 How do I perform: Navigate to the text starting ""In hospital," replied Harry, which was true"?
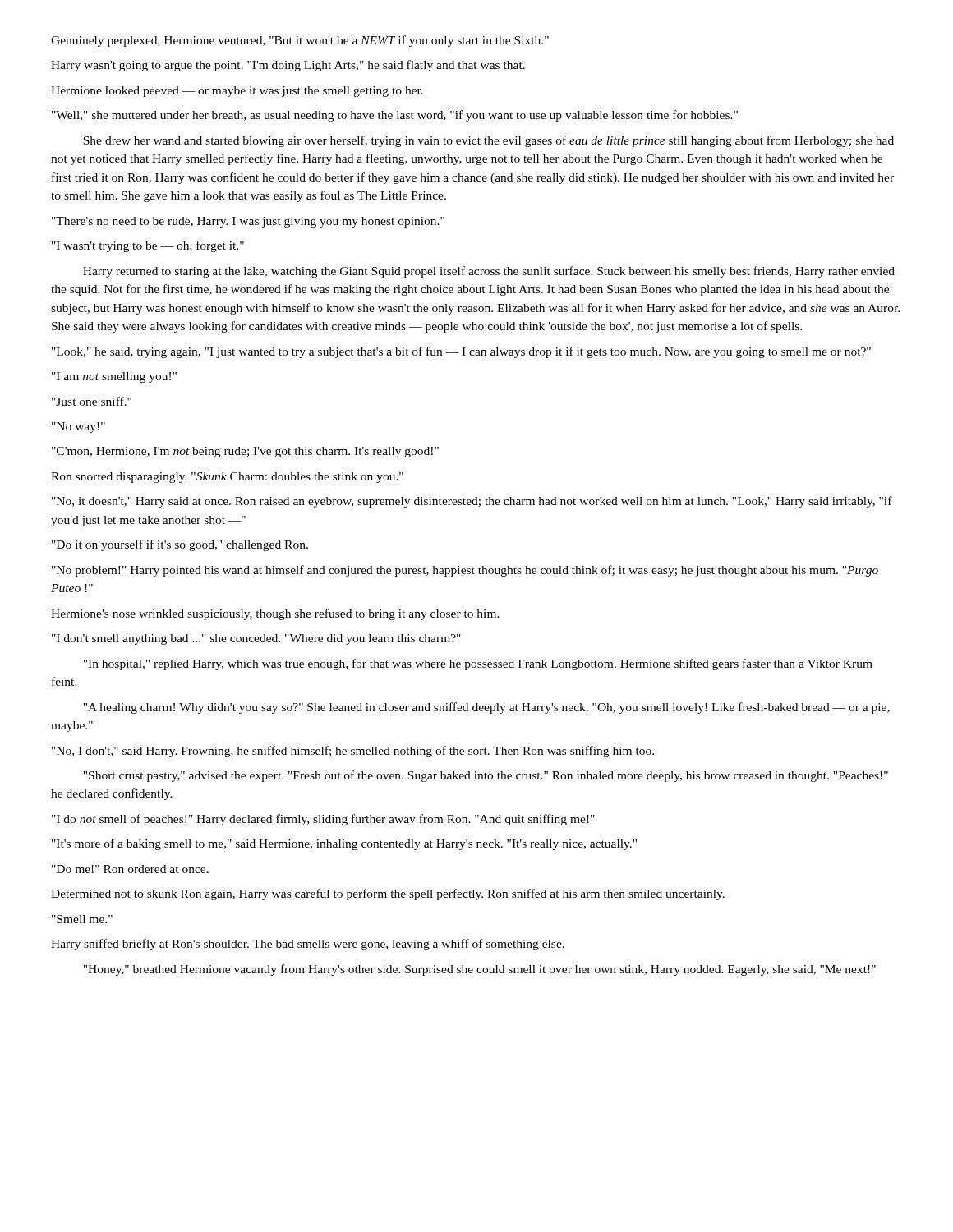click(x=476, y=673)
